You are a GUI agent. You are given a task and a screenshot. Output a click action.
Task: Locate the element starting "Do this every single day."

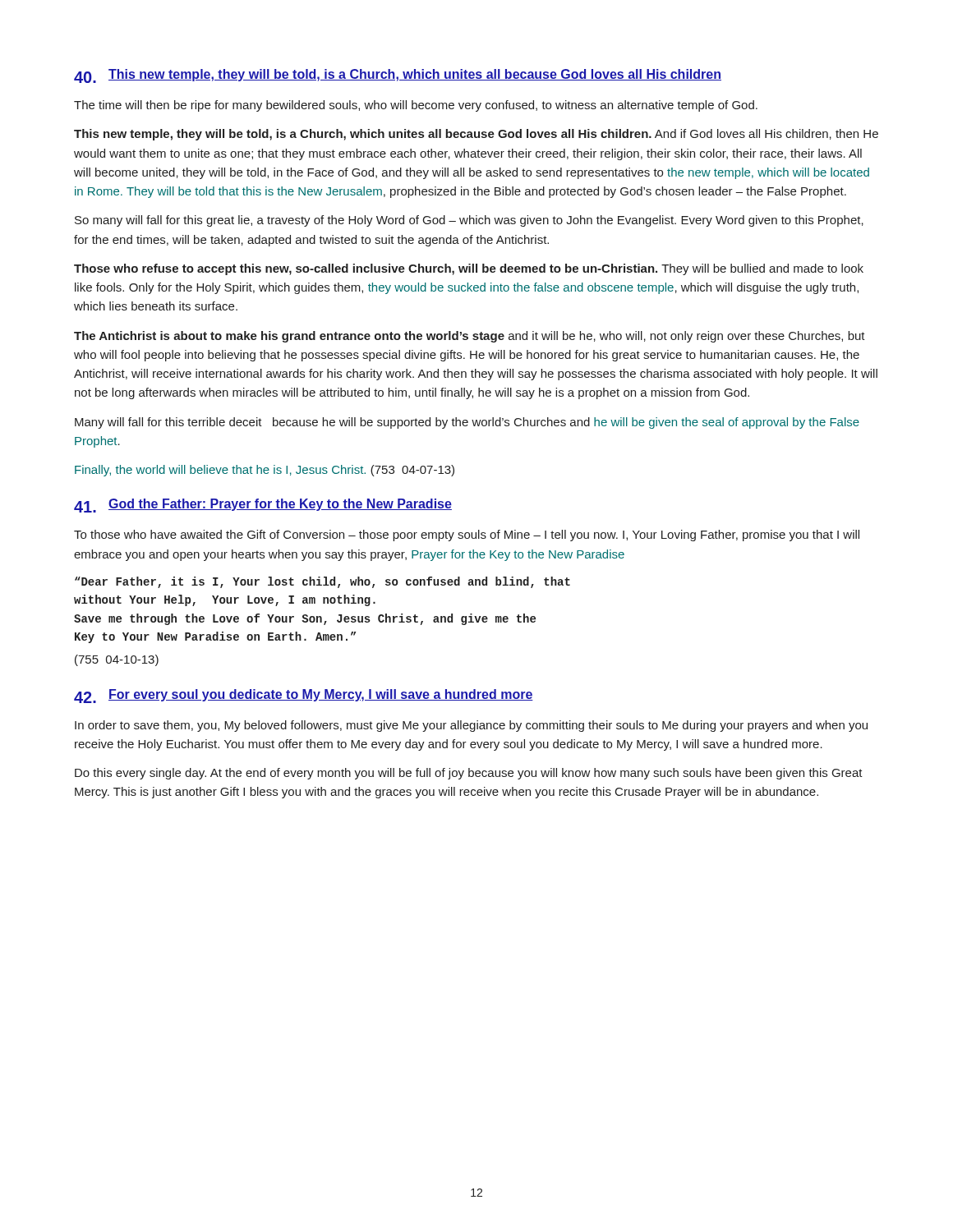point(476,782)
